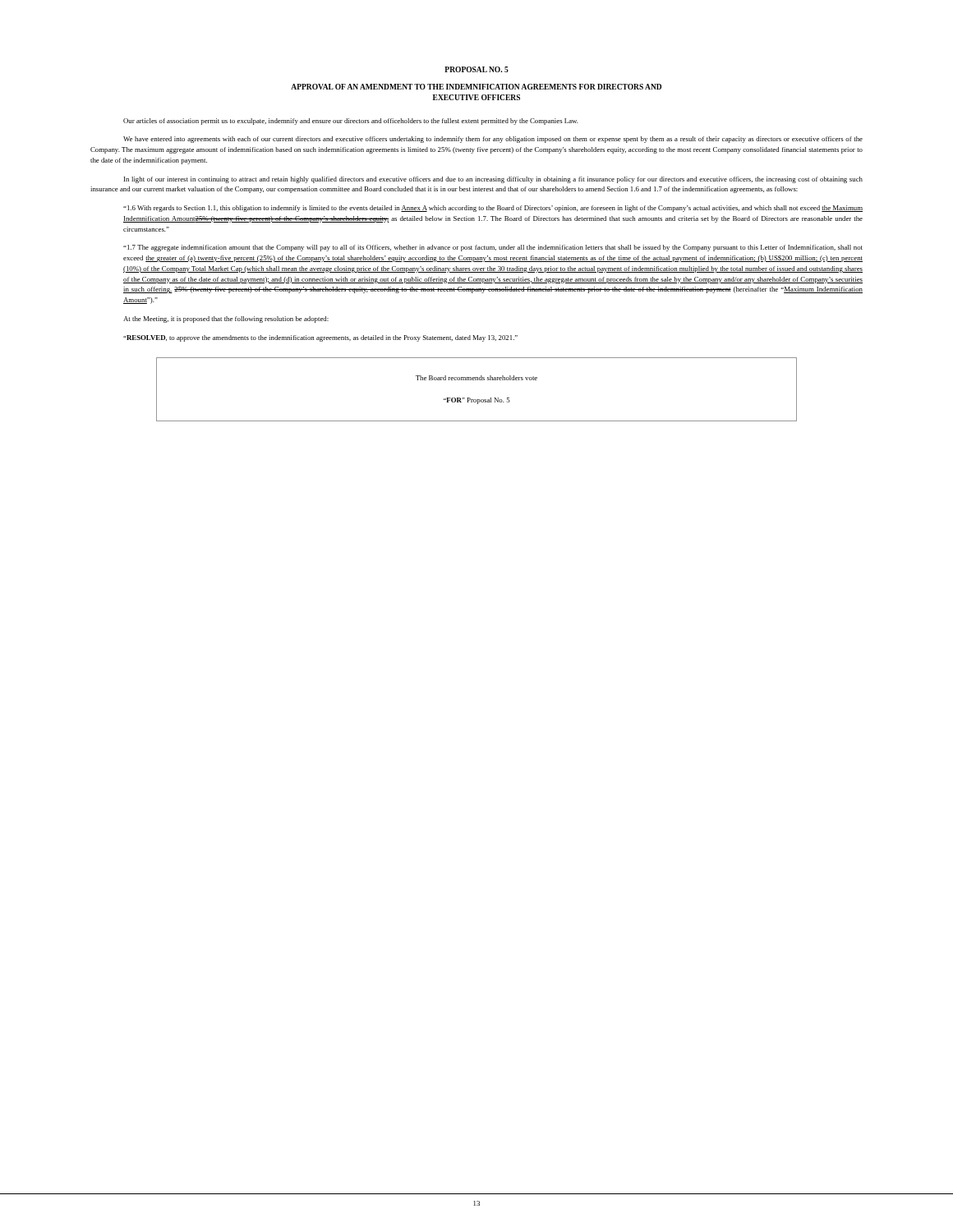Locate the element starting "PROPOSAL NO. 5"

click(476, 70)
